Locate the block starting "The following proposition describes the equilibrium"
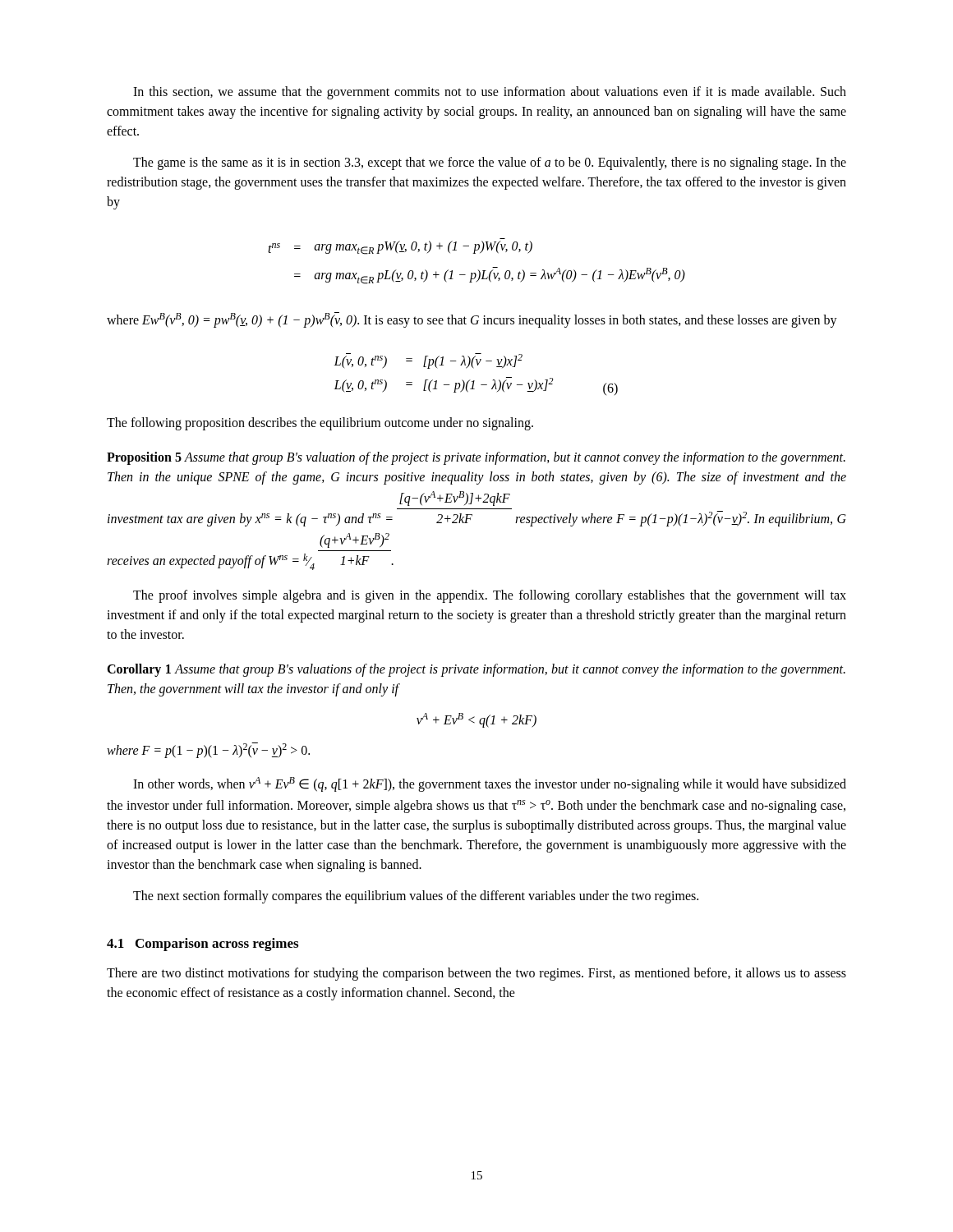Image resolution: width=953 pixels, height=1232 pixels. pos(476,423)
